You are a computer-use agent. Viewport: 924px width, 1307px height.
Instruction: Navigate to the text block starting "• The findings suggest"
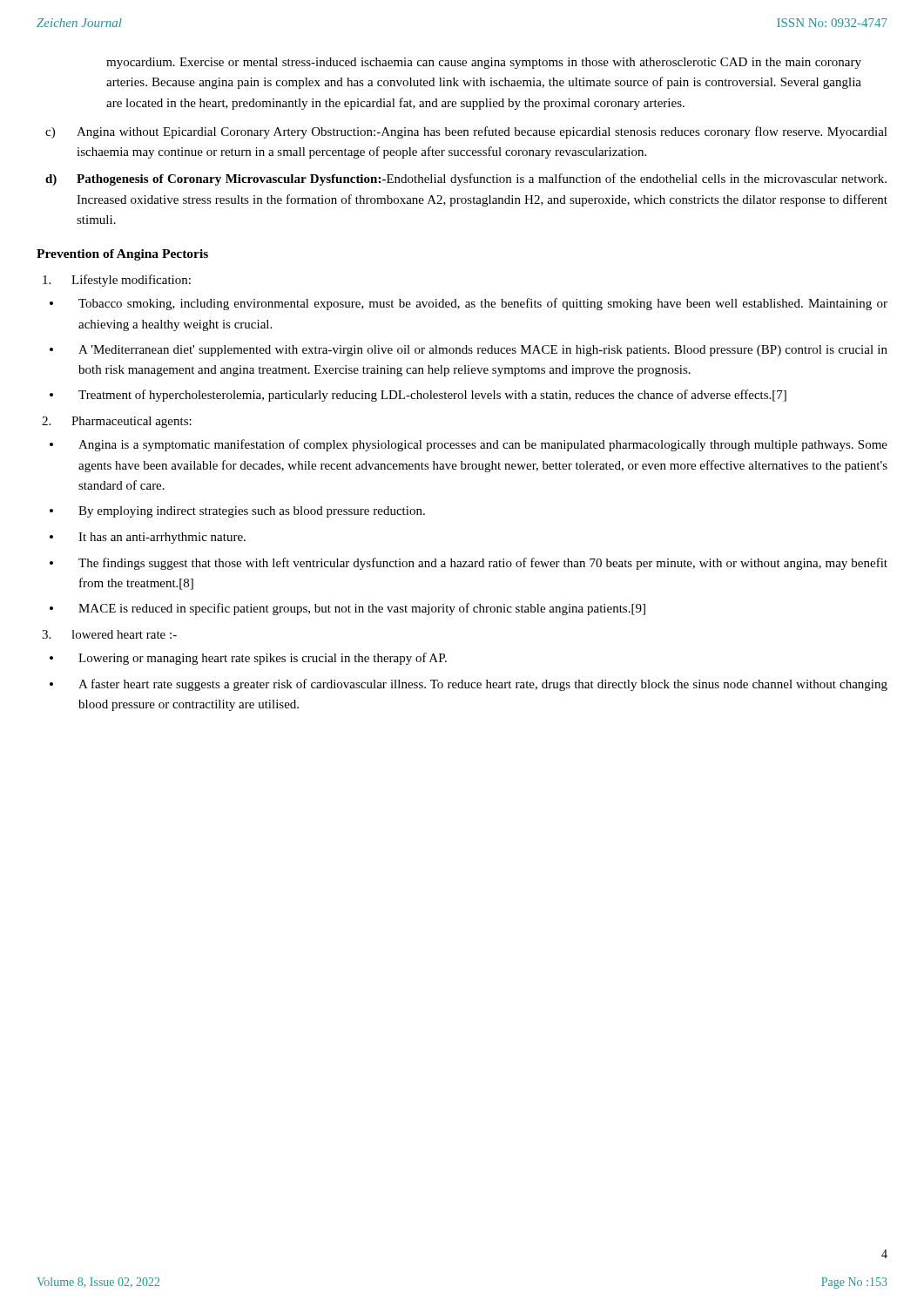tap(462, 573)
